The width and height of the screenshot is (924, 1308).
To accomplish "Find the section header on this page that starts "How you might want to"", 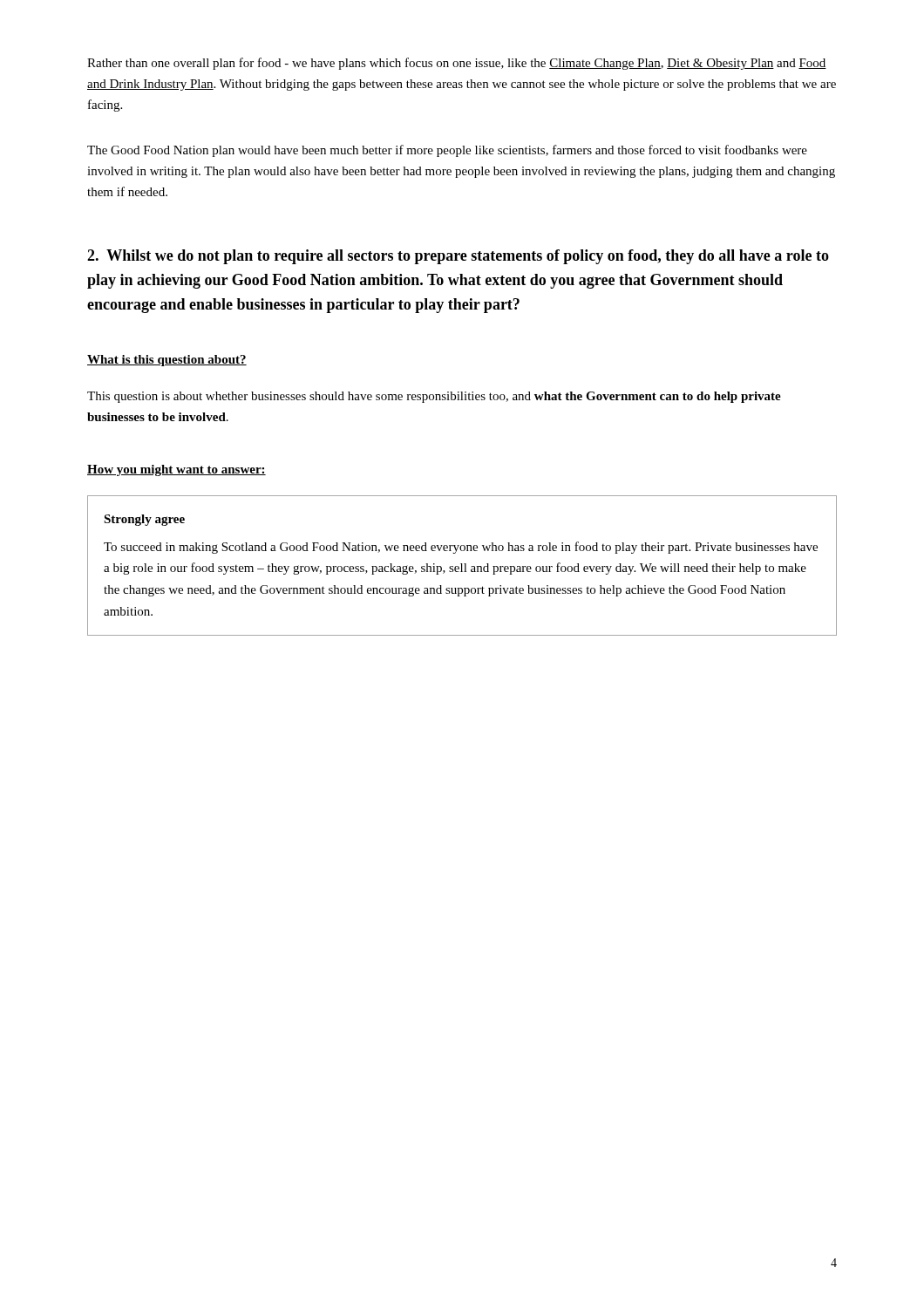I will 176,469.
